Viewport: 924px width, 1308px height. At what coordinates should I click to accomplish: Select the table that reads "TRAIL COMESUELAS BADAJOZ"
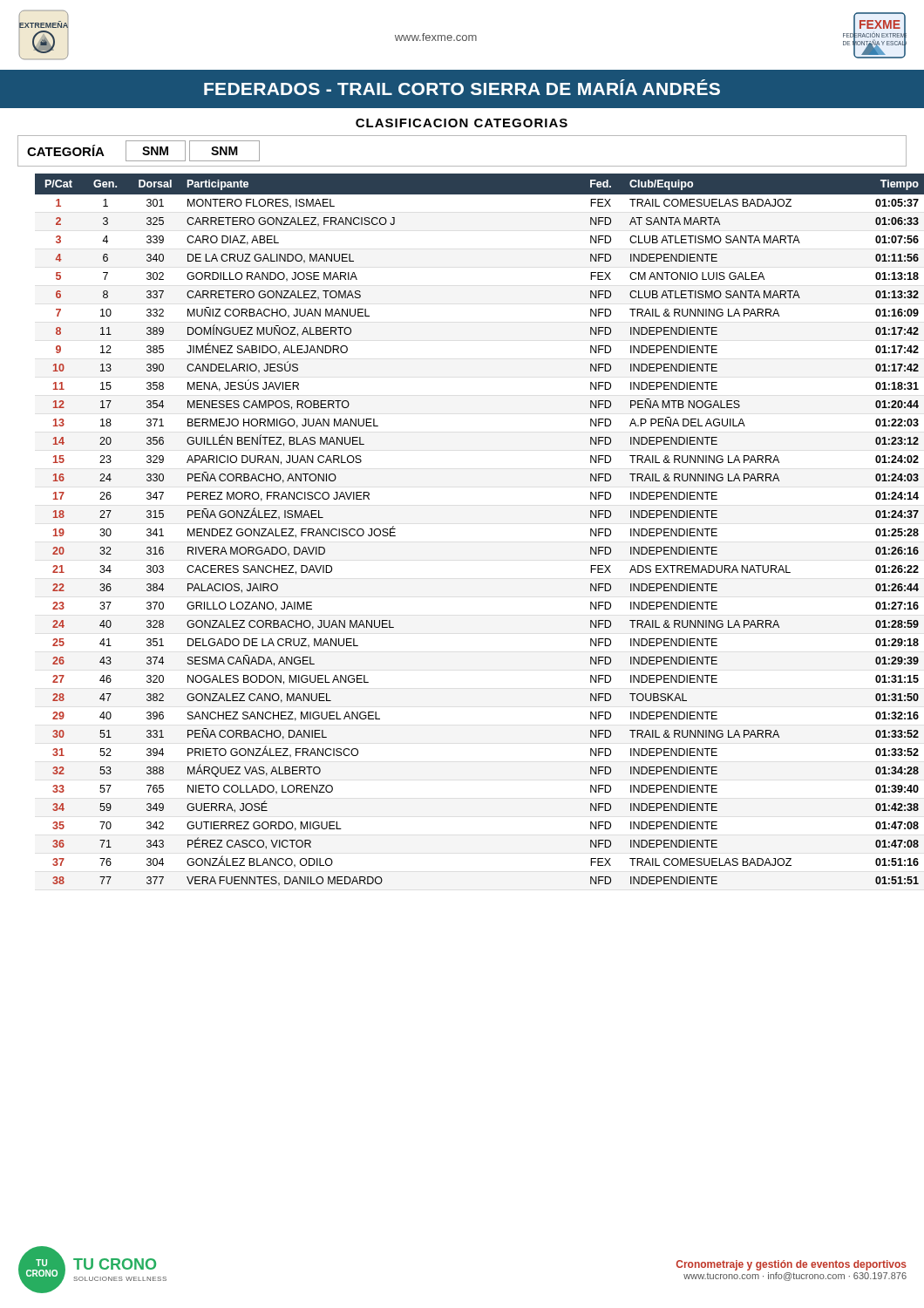pos(462,532)
